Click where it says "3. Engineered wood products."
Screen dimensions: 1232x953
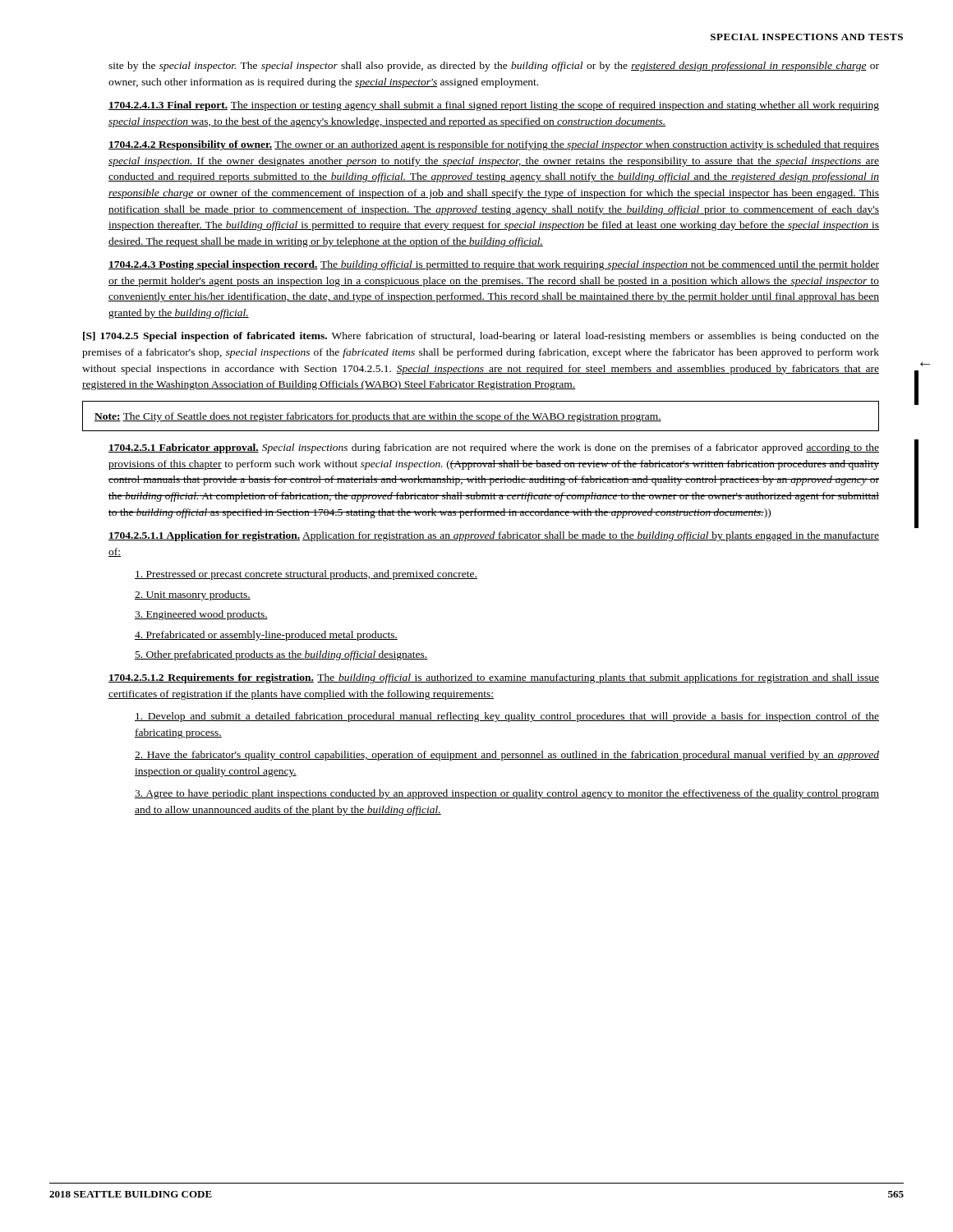201,614
